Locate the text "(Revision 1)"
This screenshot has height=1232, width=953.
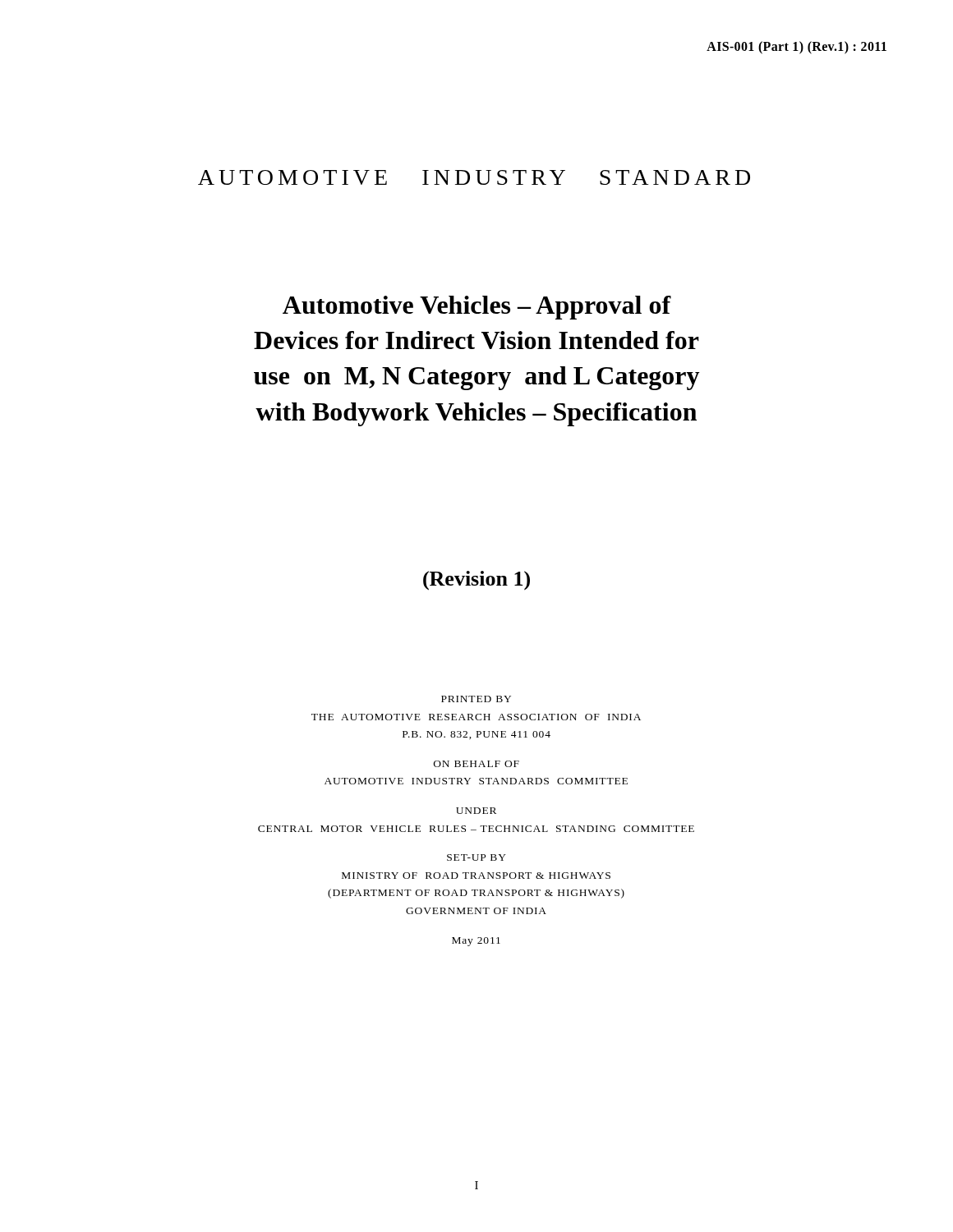coord(476,579)
